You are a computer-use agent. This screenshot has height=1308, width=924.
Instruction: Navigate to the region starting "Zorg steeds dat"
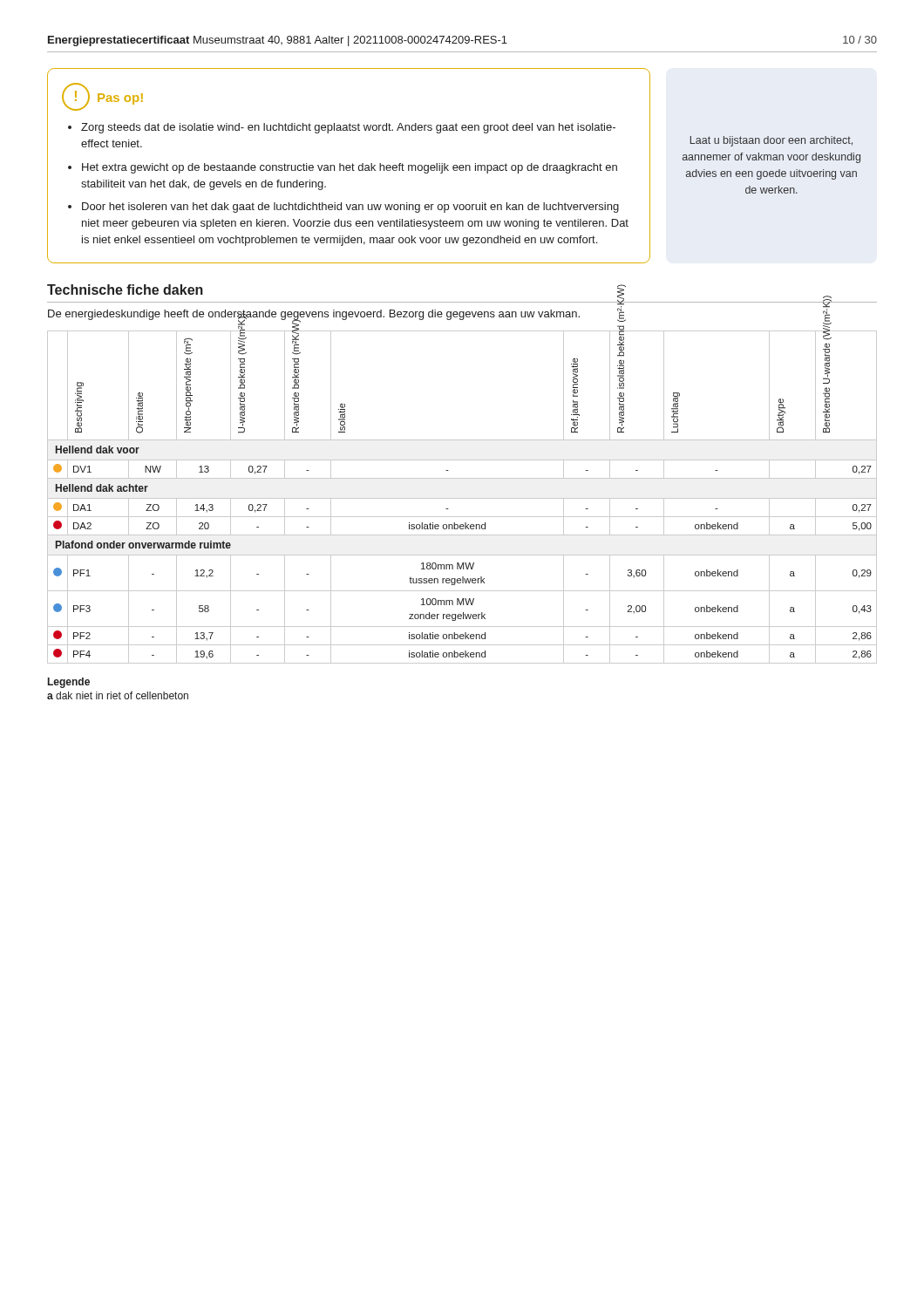[x=348, y=135]
